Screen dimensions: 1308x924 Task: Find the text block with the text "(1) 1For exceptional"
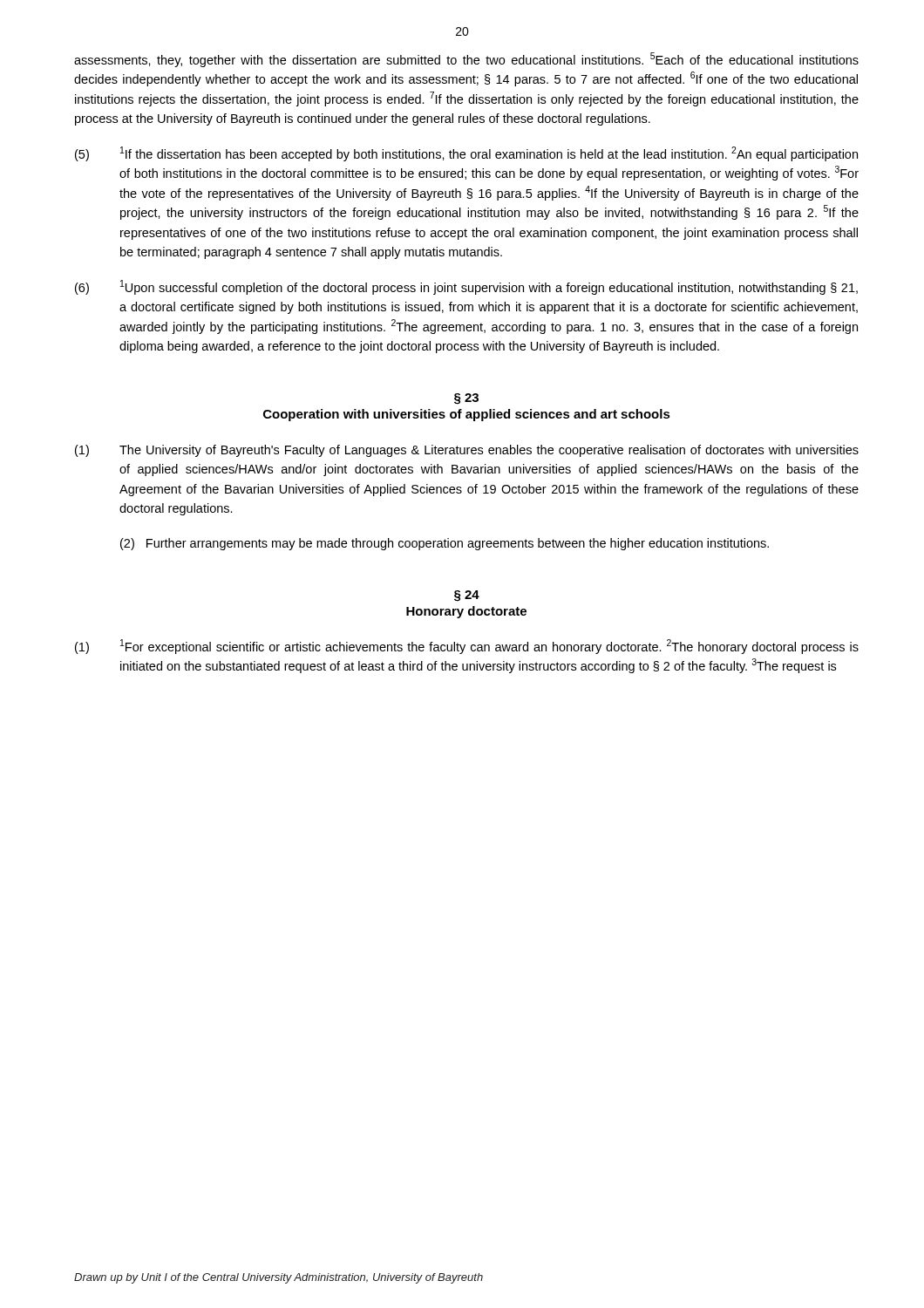pyautogui.click(x=466, y=657)
